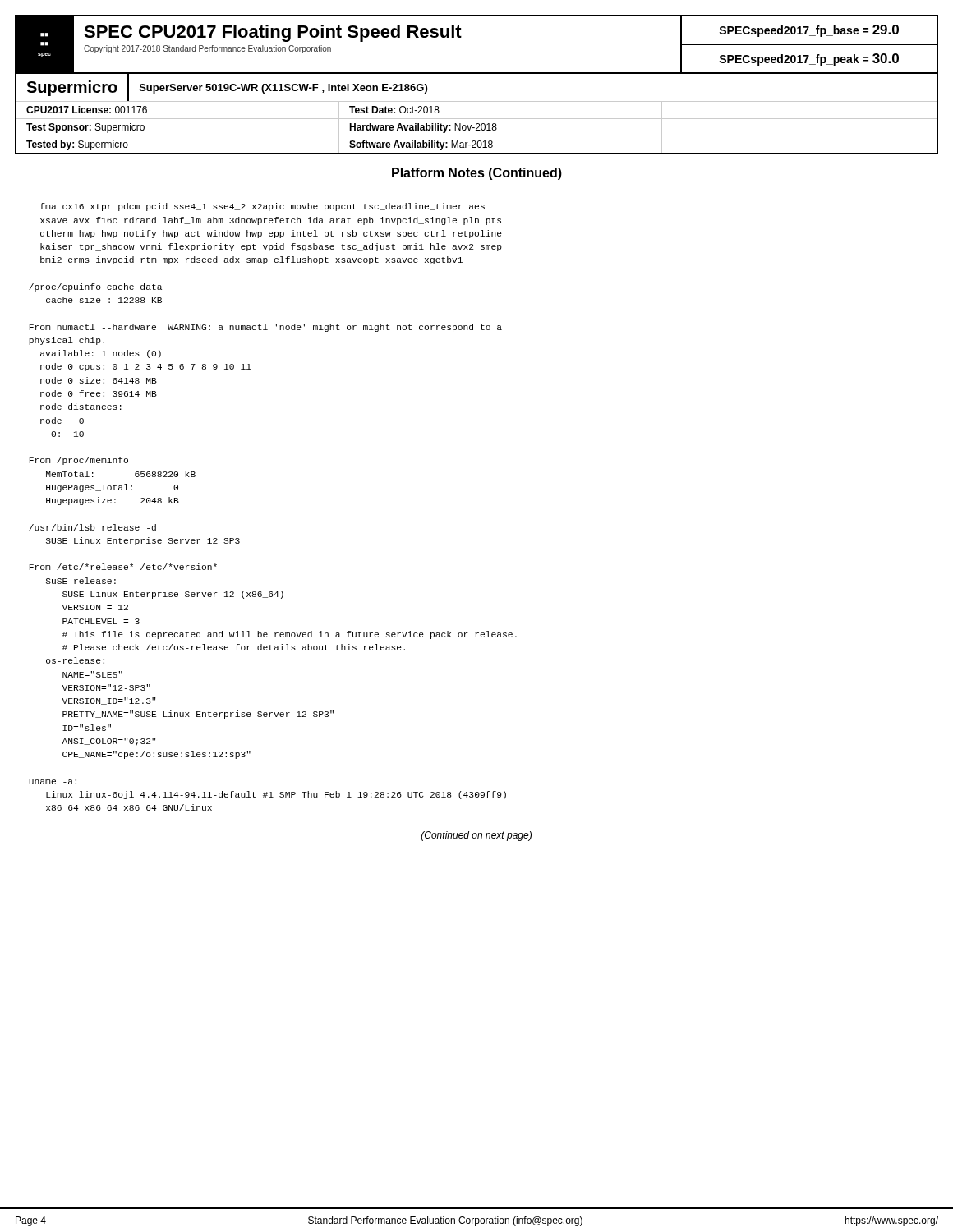Select the section header
Image resolution: width=953 pixels, height=1232 pixels.
pos(476,173)
